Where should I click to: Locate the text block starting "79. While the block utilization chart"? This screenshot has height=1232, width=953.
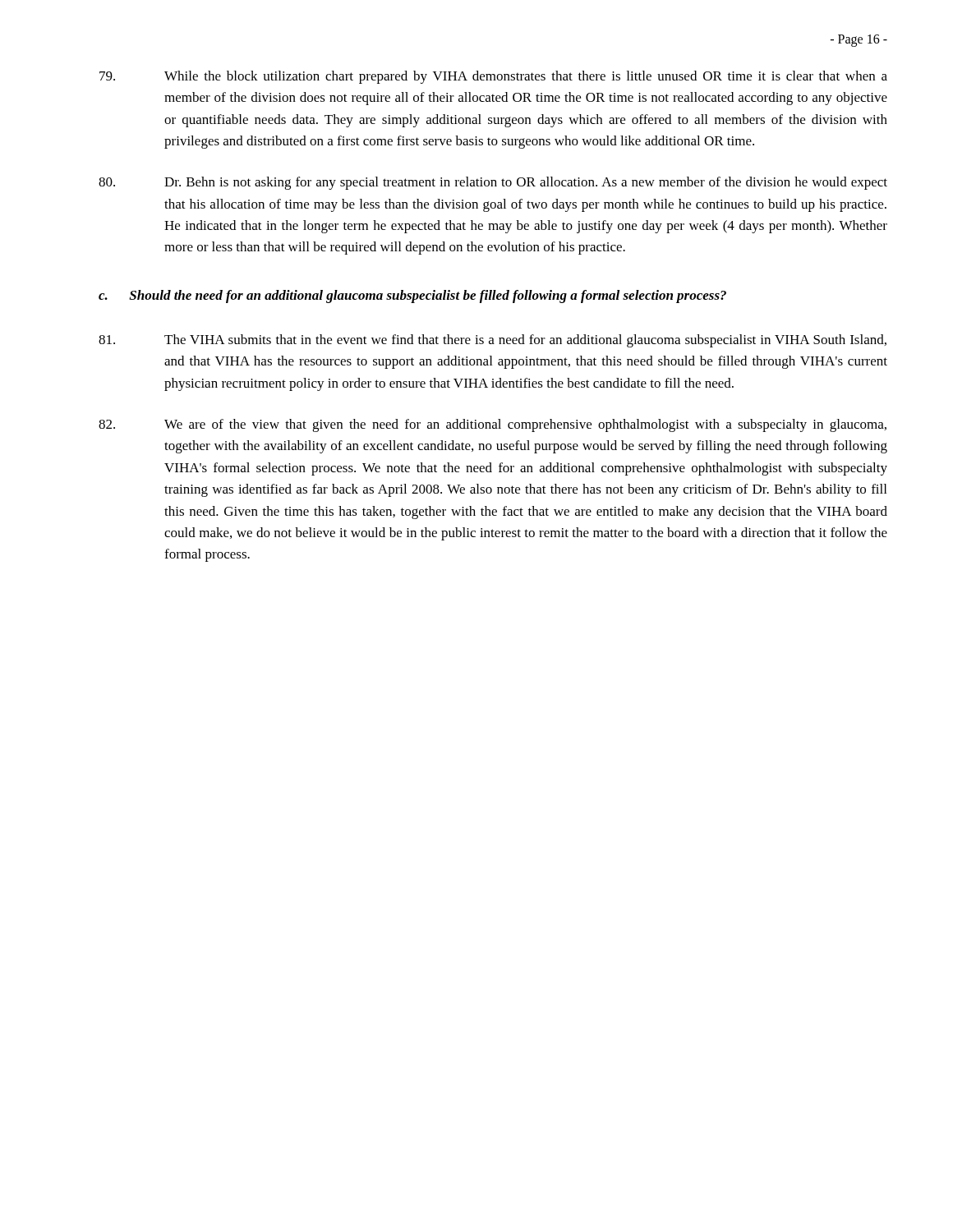pyautogui.click(x=493, y=109)
